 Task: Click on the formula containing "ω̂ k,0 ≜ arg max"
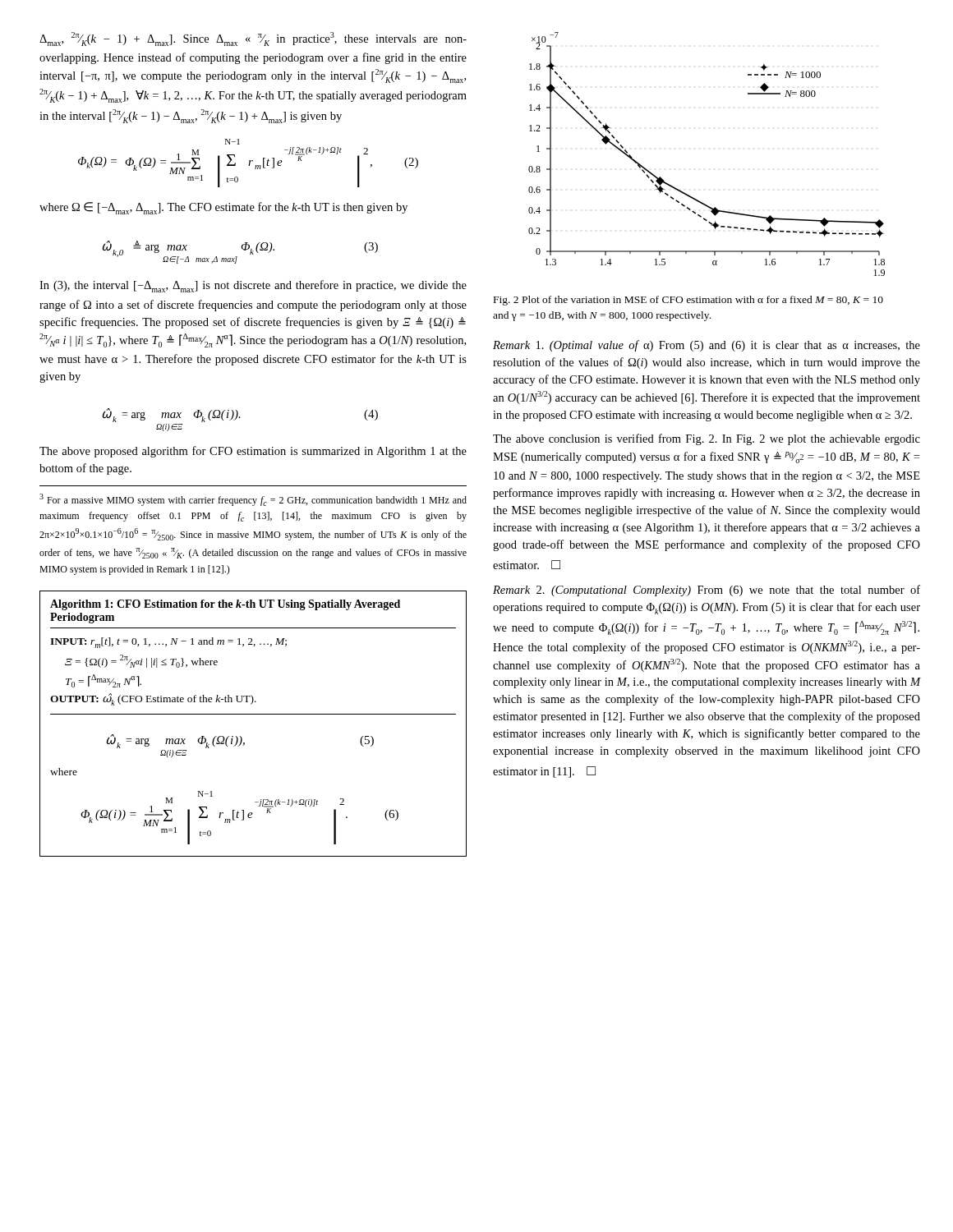point(253,247)
